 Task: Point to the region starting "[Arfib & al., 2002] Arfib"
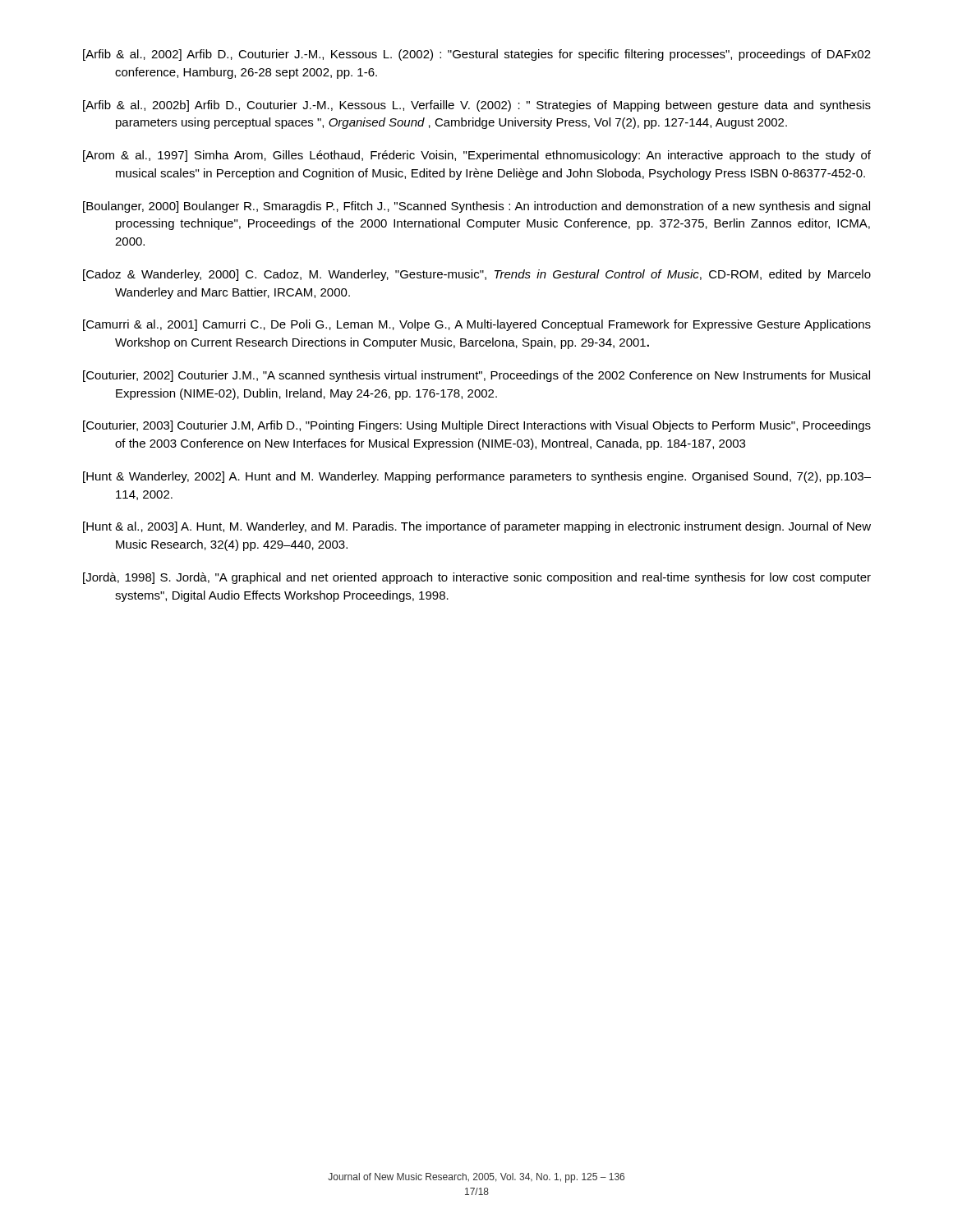pyautogui.click(x=476, y=63)
